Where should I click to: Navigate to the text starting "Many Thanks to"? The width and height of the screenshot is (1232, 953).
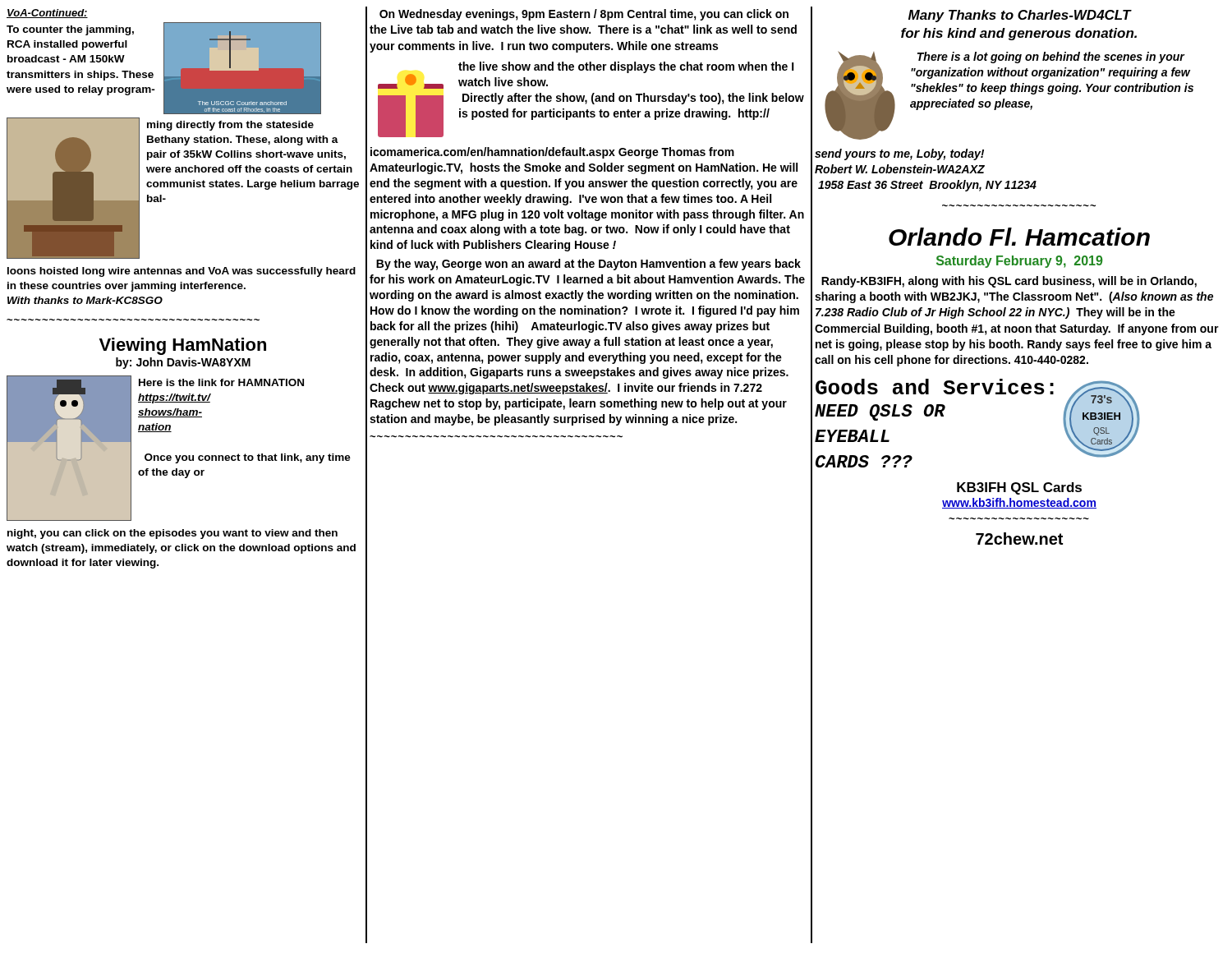pos(1019,24)
